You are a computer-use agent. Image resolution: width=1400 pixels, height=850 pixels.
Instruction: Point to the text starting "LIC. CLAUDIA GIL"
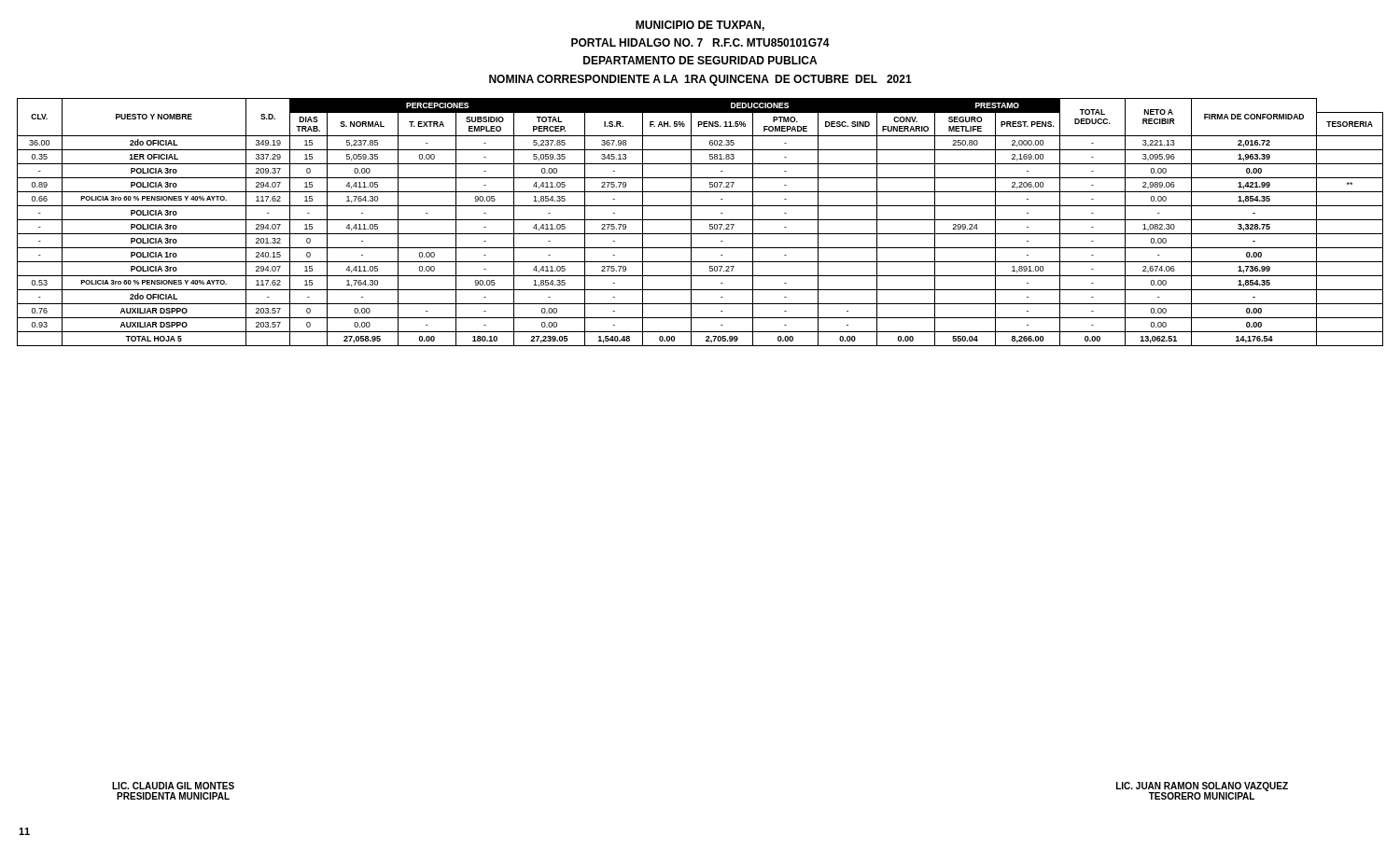pos(173,791)
